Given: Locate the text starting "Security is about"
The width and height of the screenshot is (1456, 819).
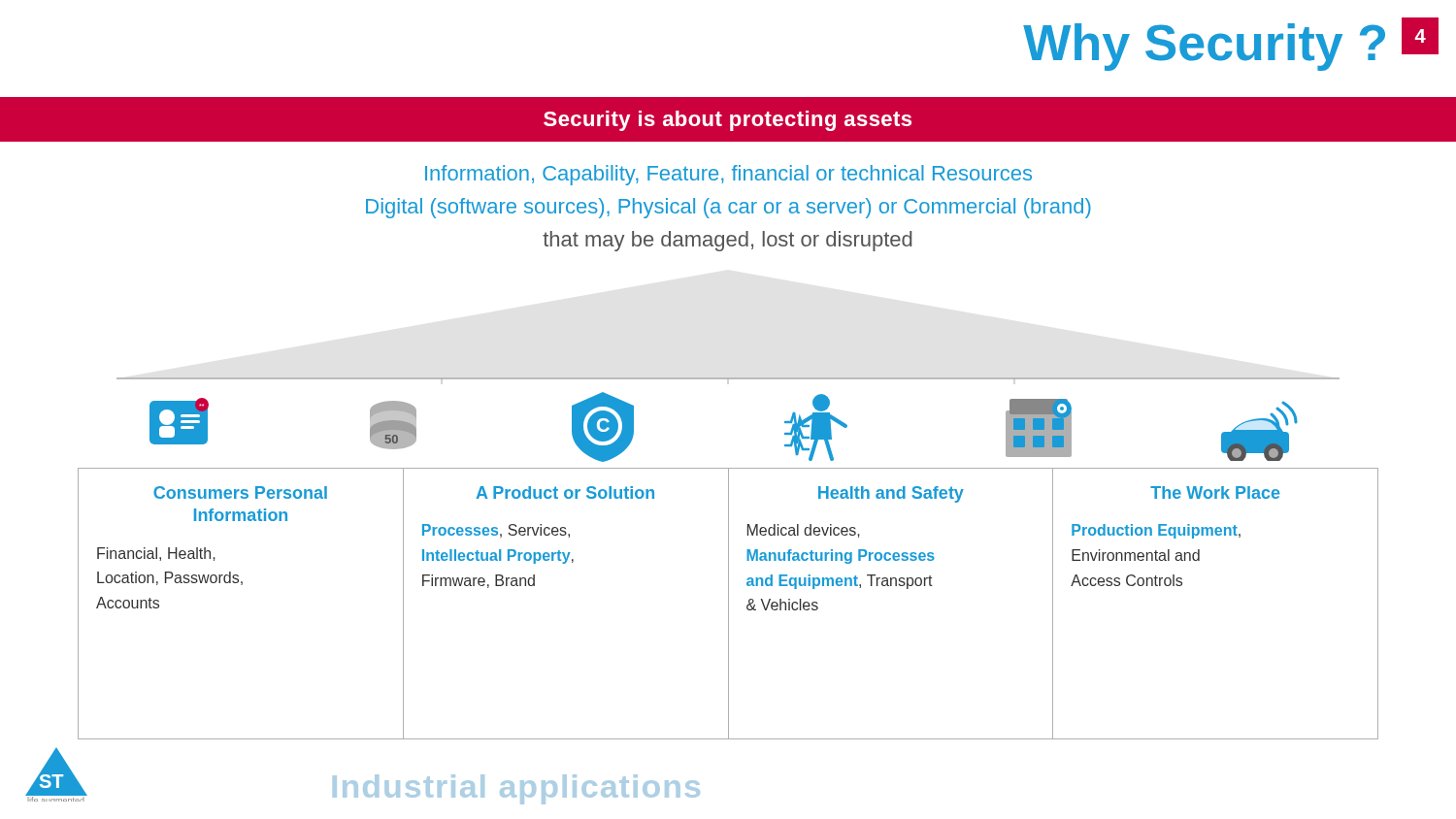Looking at the screenshot, I should pyautogui.click(x=728, y=119).
